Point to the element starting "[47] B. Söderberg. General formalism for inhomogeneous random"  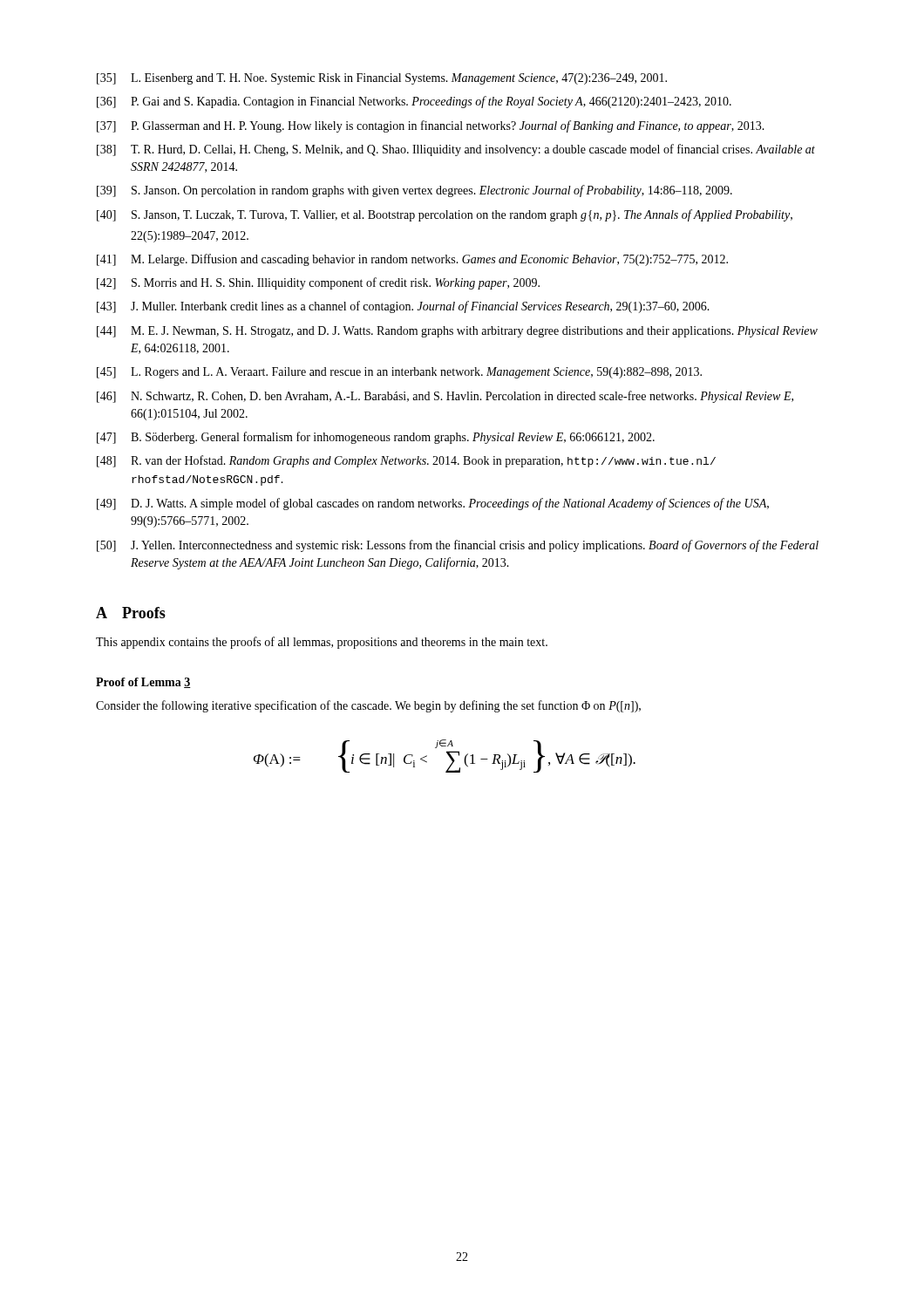click(462, 438)
